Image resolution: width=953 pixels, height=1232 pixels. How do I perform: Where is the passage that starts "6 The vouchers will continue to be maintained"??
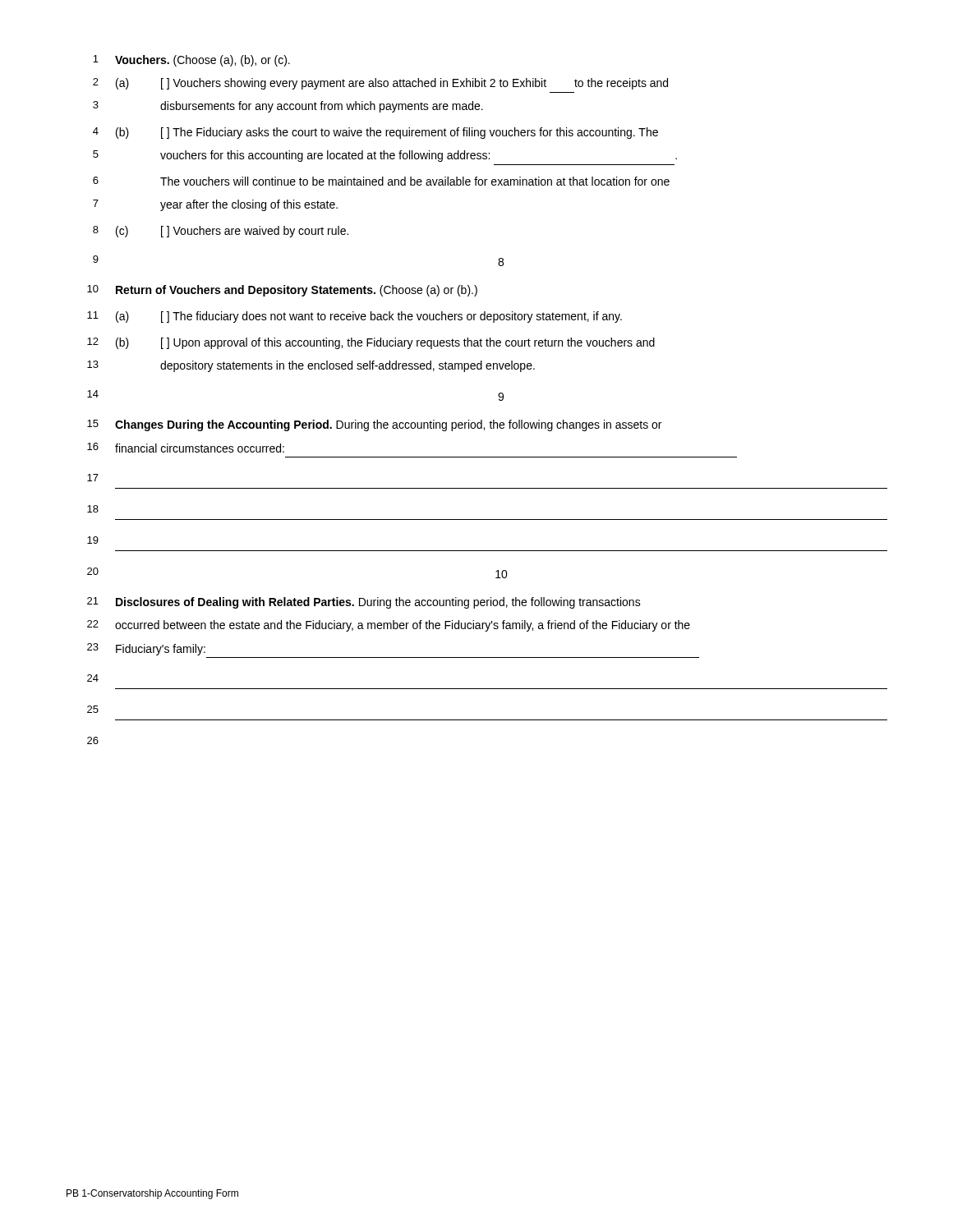476,181
